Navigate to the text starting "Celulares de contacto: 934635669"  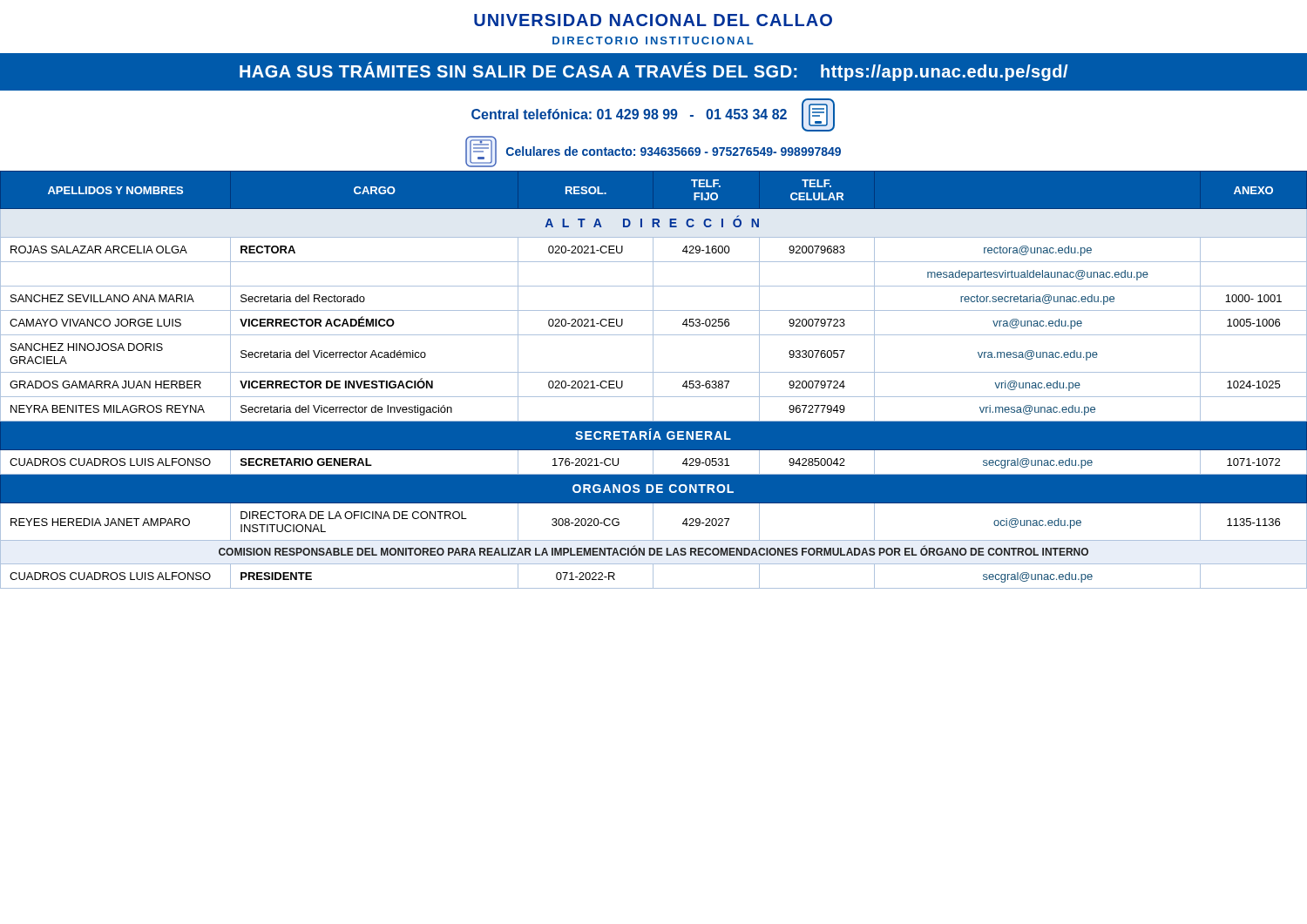674,152
